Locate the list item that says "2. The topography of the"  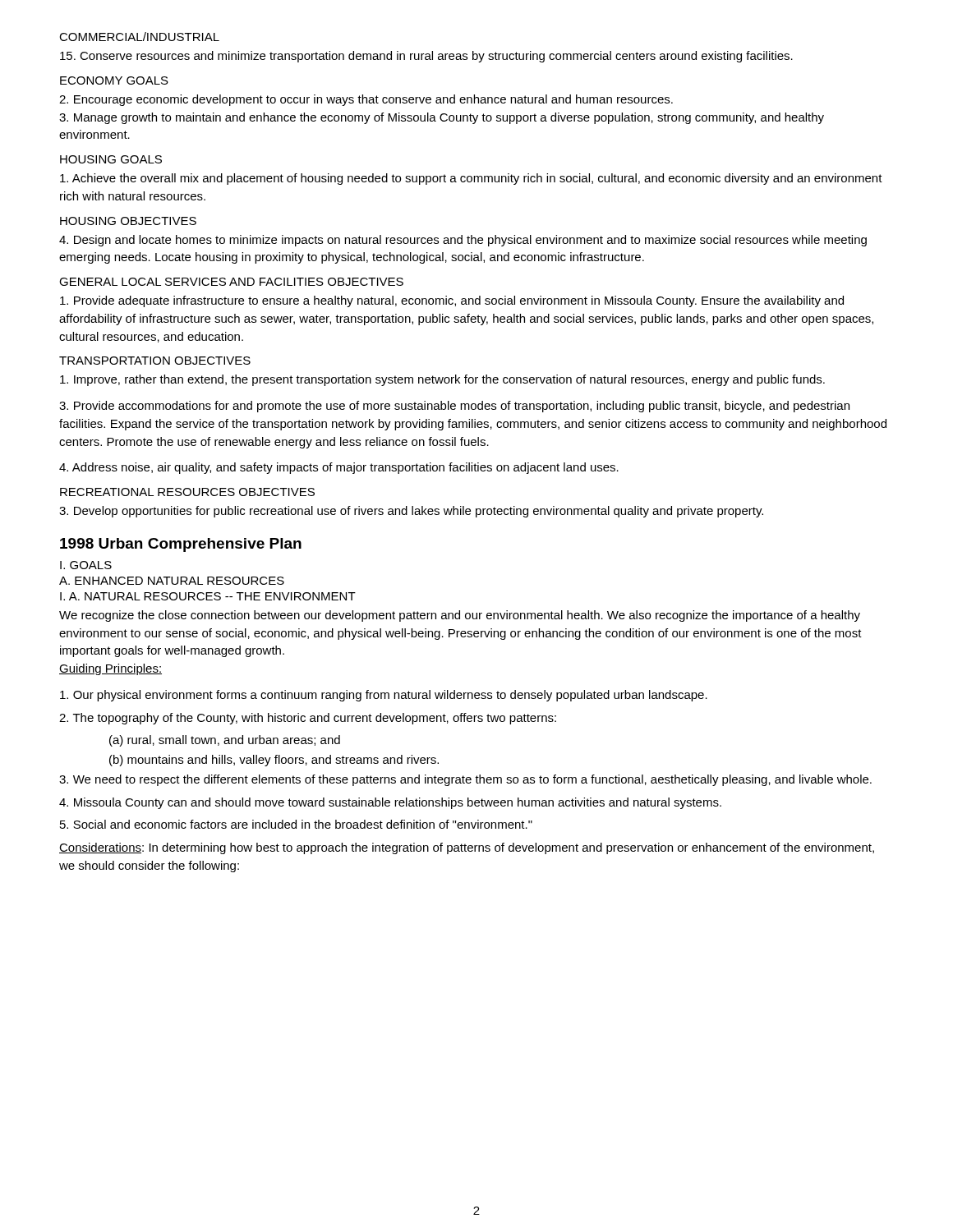308,717
